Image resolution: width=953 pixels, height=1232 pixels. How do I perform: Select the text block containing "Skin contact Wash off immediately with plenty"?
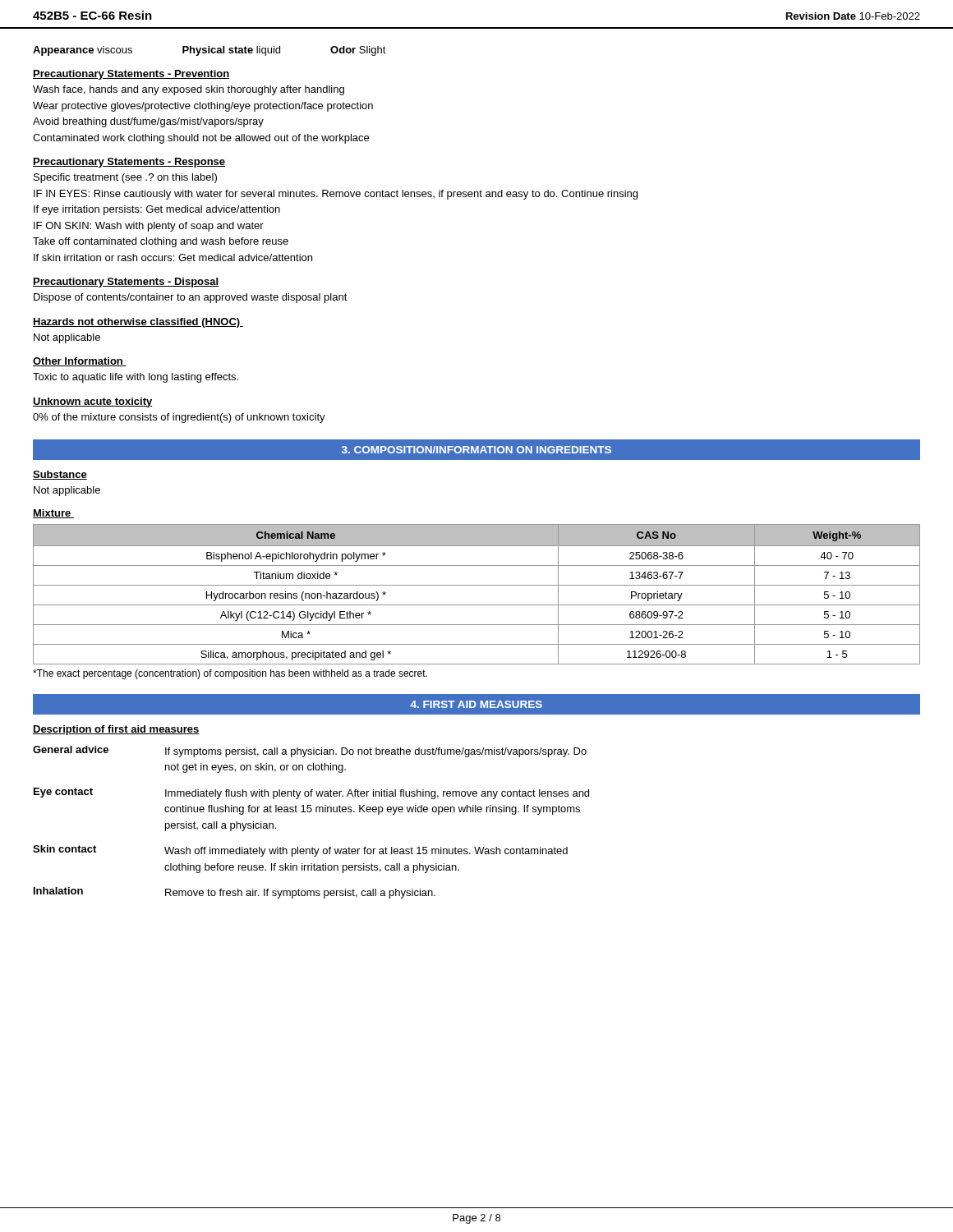[301, 859]
